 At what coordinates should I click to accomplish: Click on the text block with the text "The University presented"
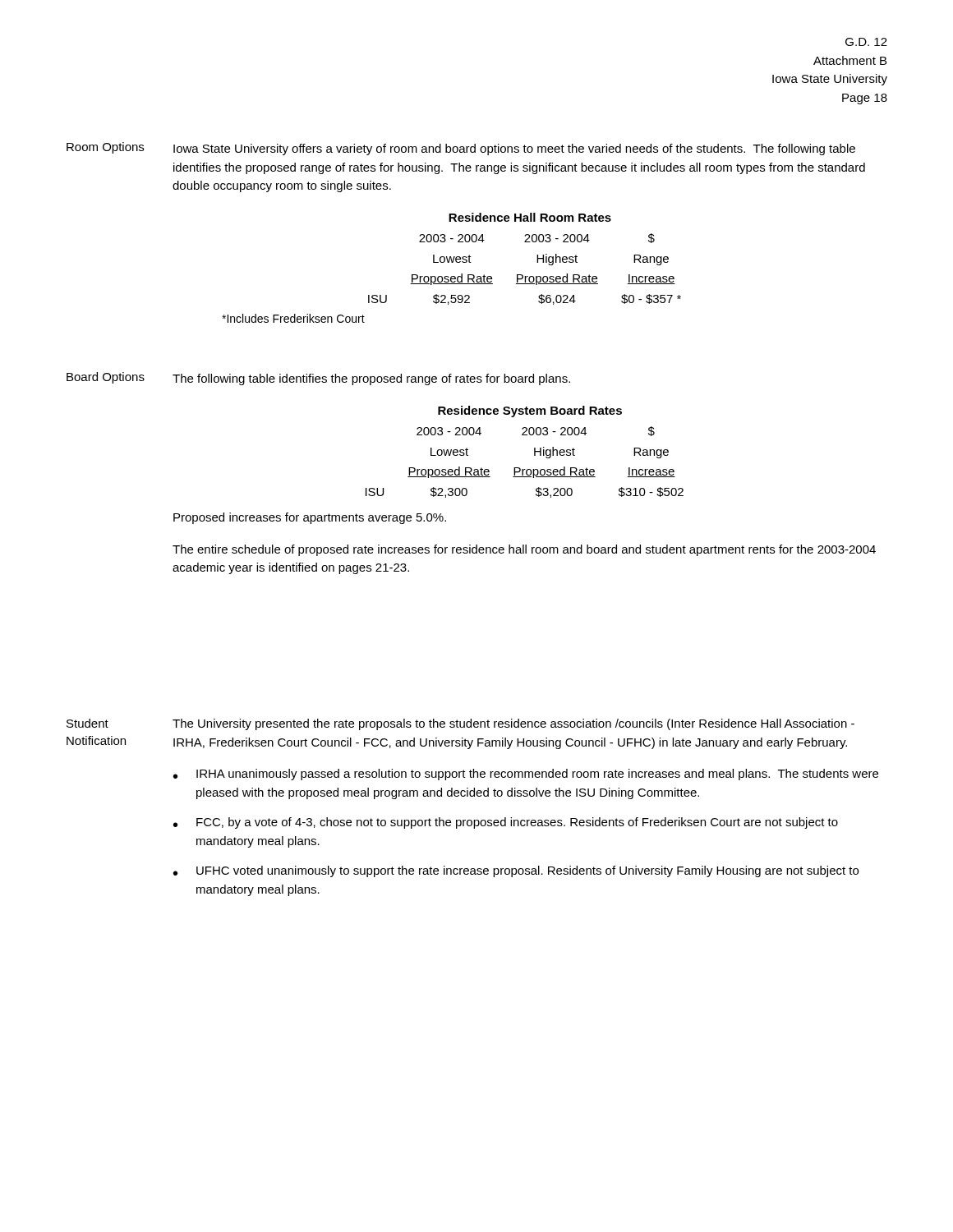[x=514, y=732]
